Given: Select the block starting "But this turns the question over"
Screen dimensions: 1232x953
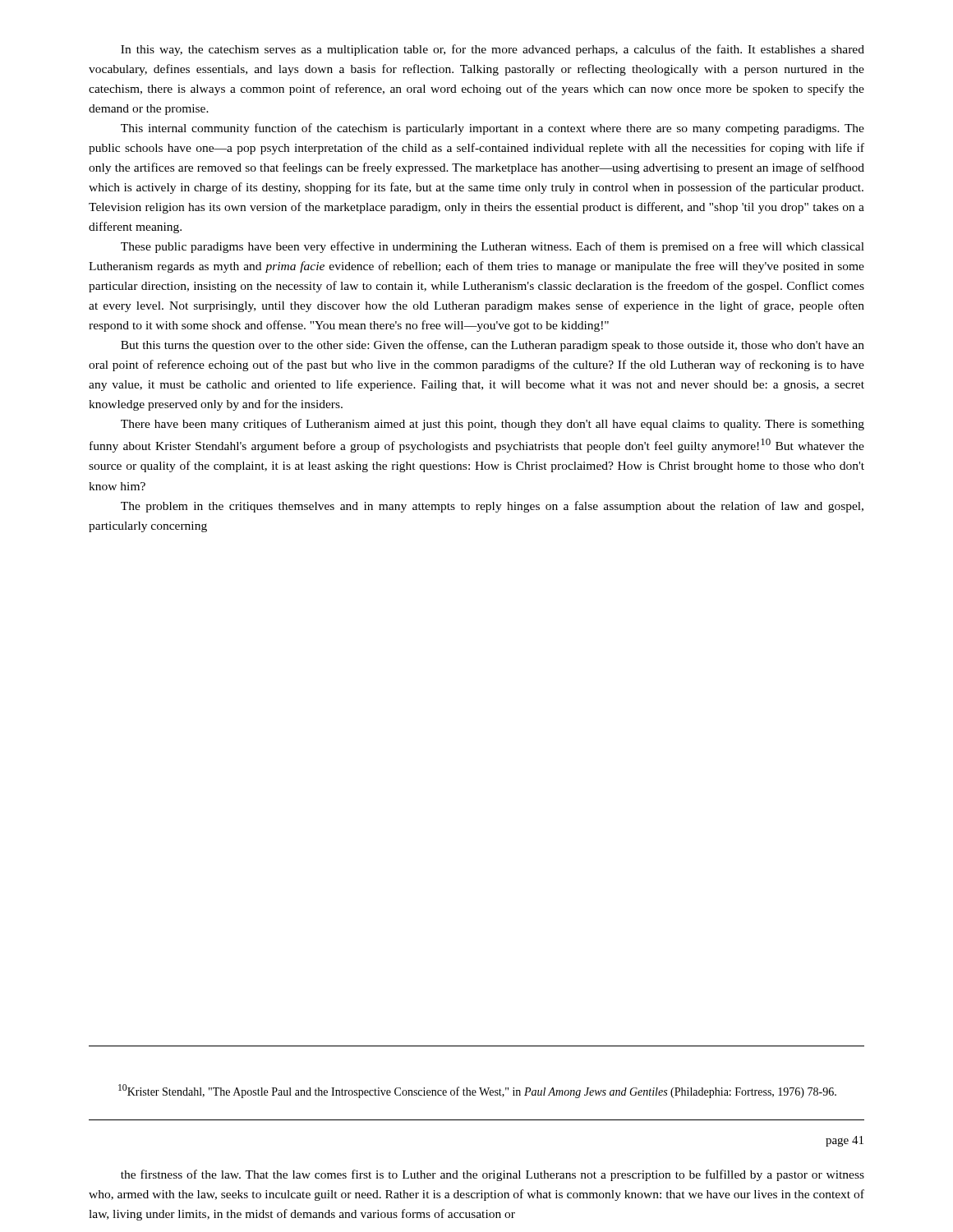Looking at the screenshot, I should [476, 375].
